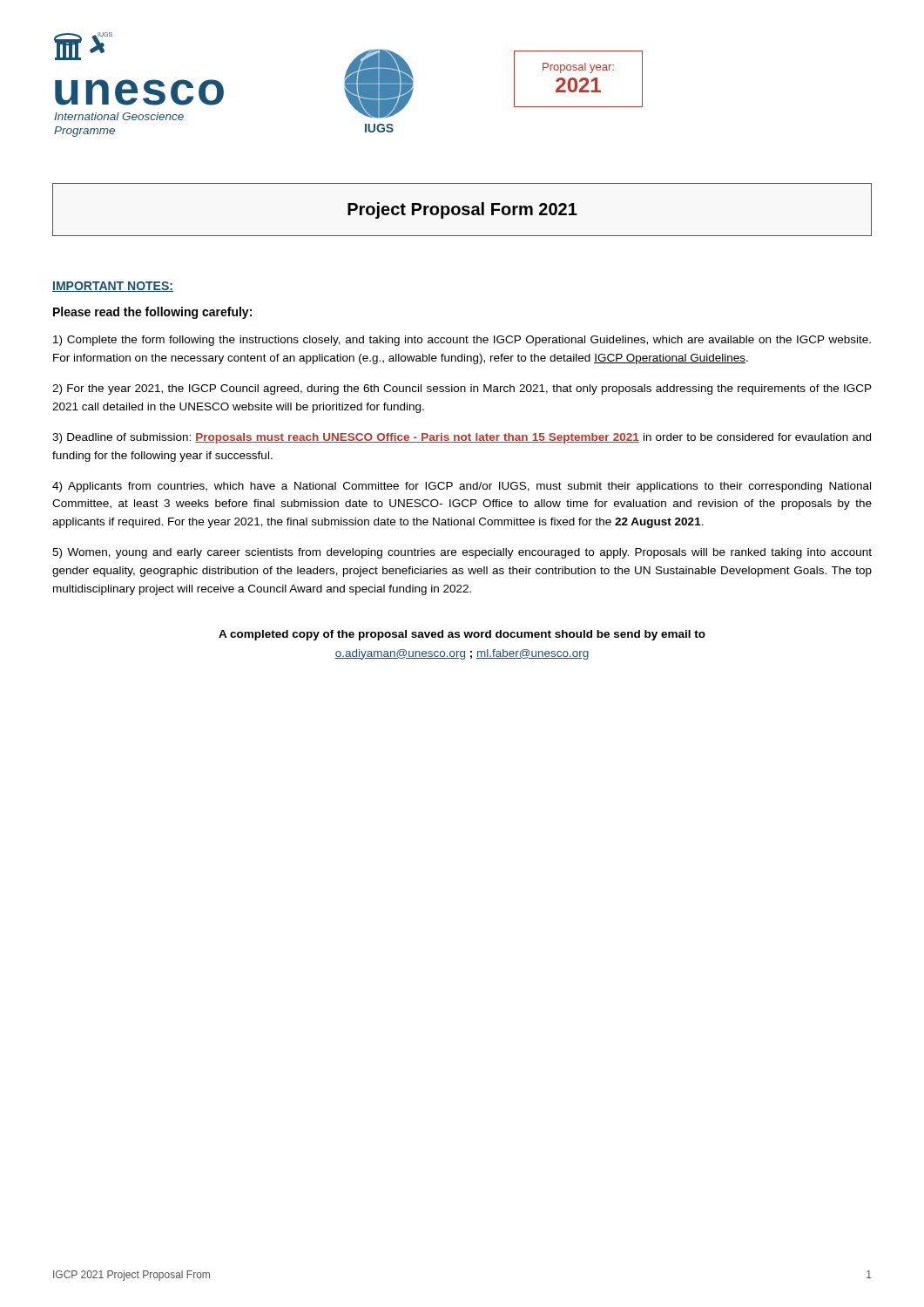Where does it say "Please read the following carefuly:"?

153,312
